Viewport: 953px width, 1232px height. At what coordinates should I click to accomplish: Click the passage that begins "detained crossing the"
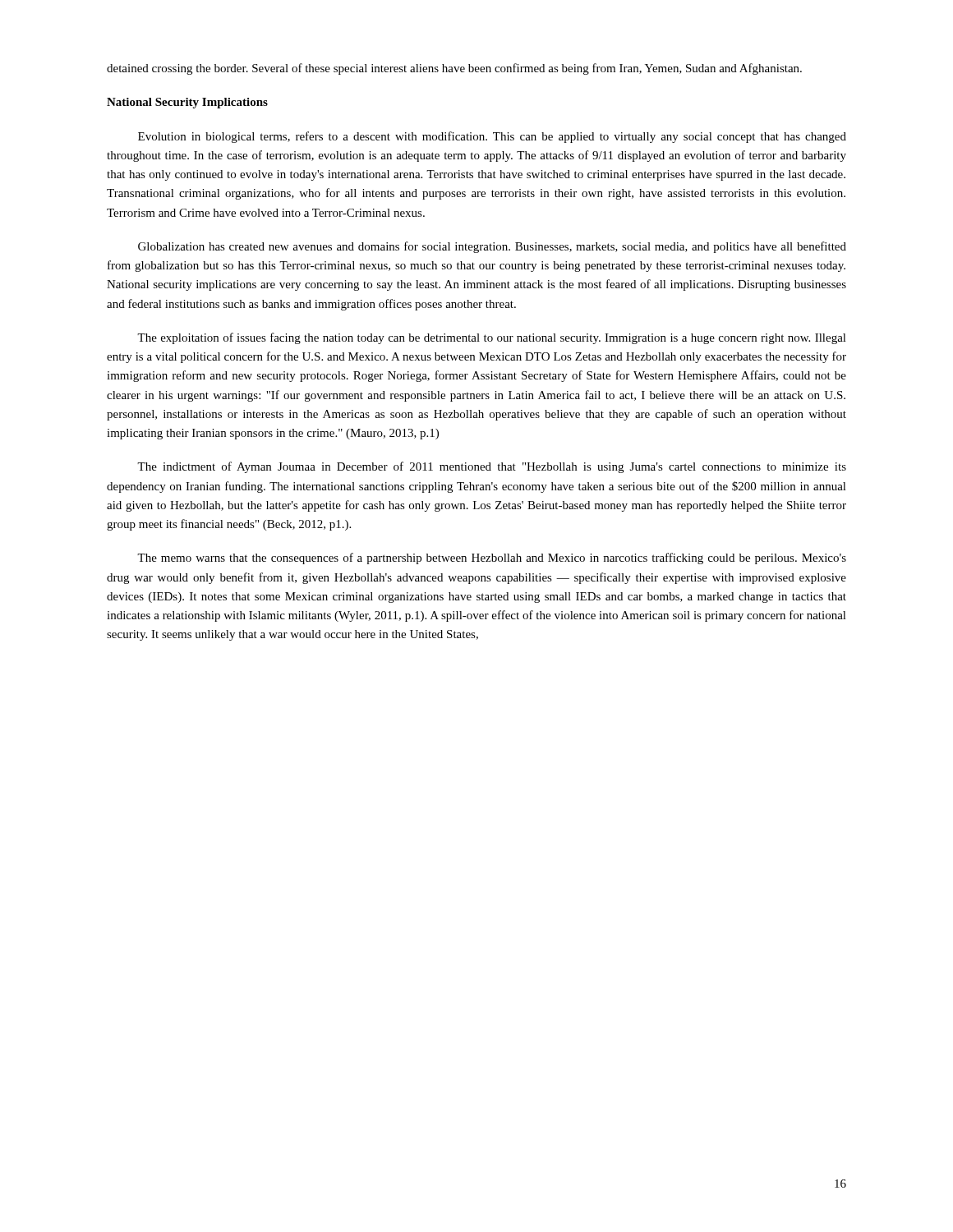476,69
